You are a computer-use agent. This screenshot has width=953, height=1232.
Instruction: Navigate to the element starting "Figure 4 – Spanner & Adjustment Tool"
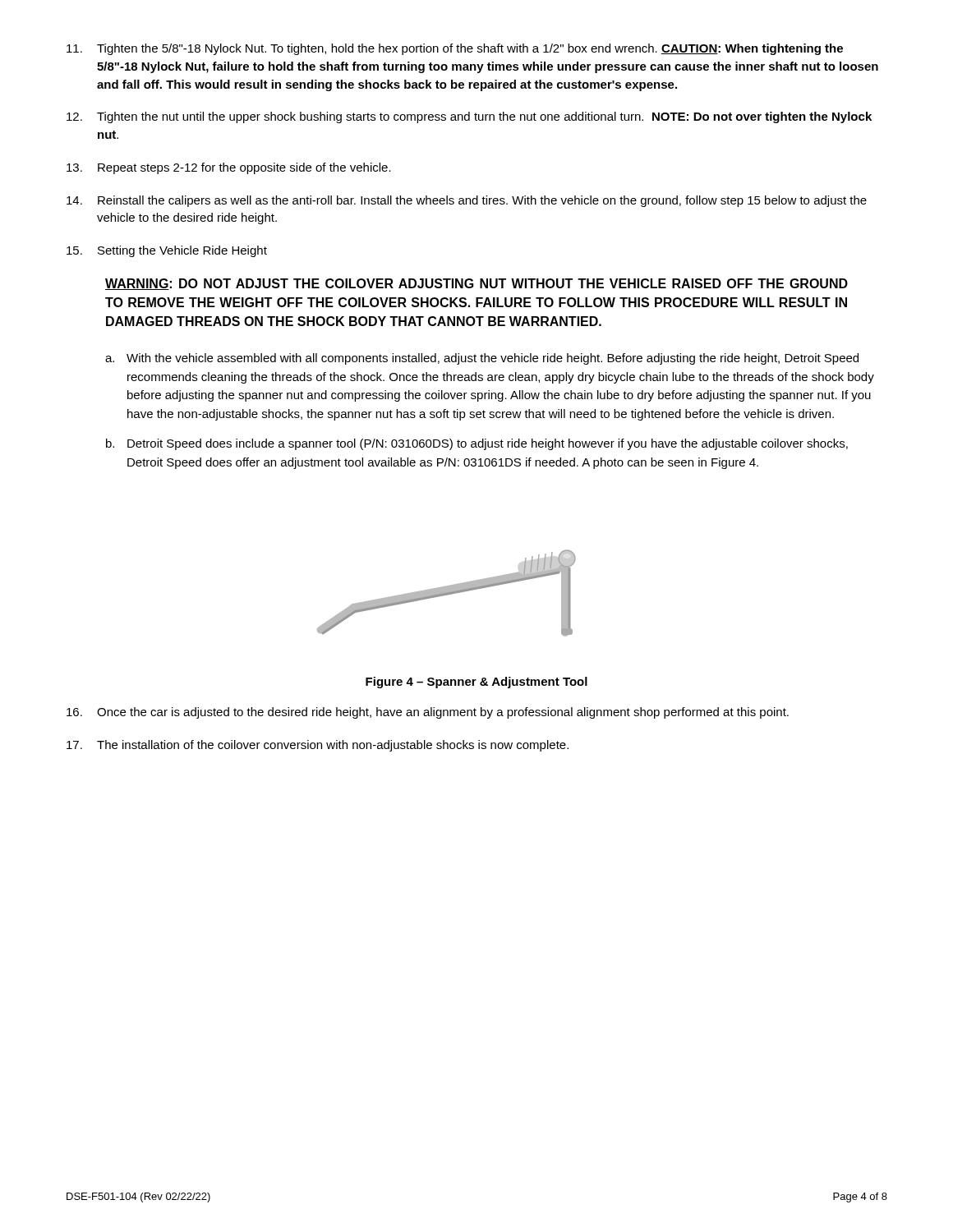point(476,682)
